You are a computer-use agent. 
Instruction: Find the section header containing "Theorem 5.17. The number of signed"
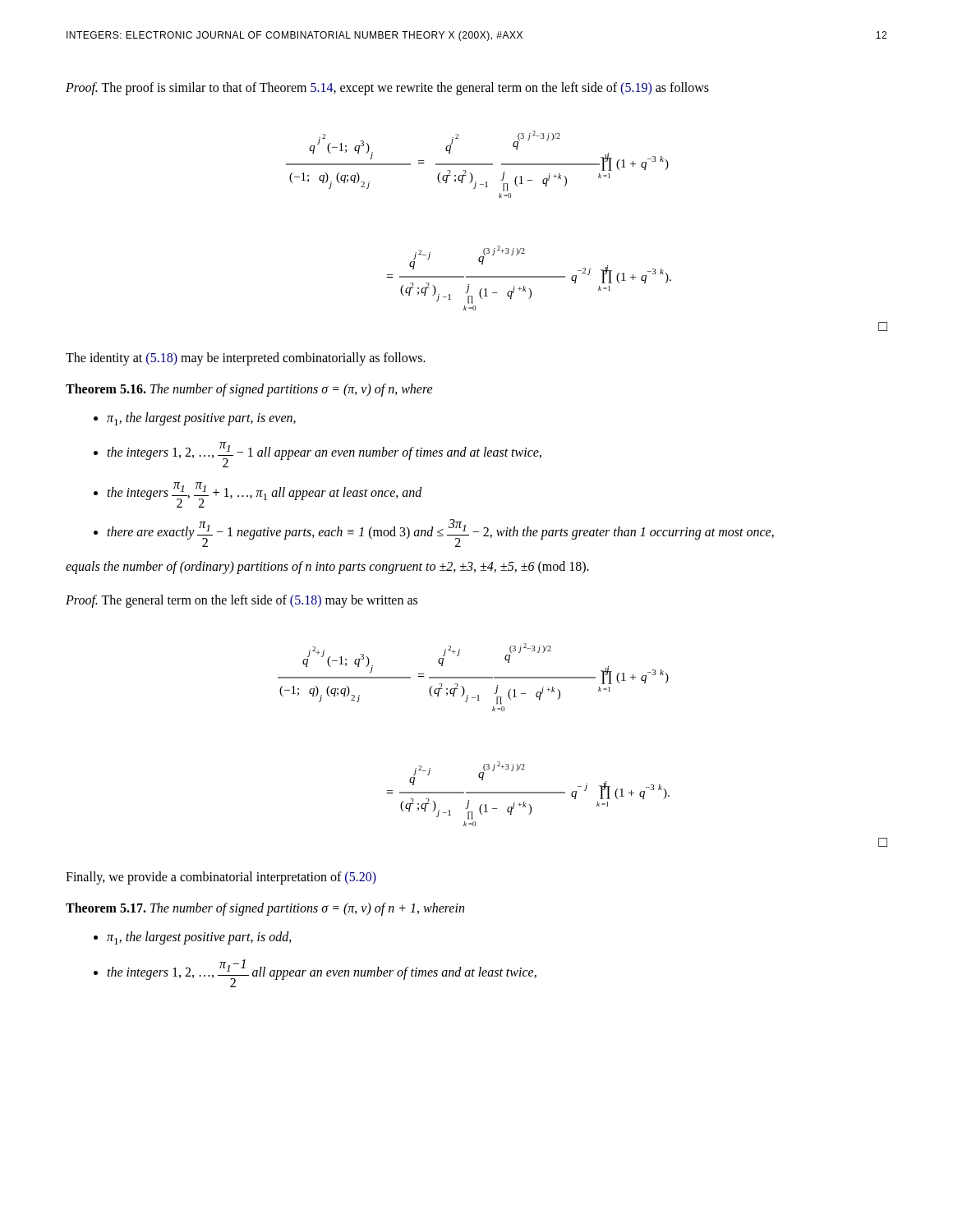point(265,908)
